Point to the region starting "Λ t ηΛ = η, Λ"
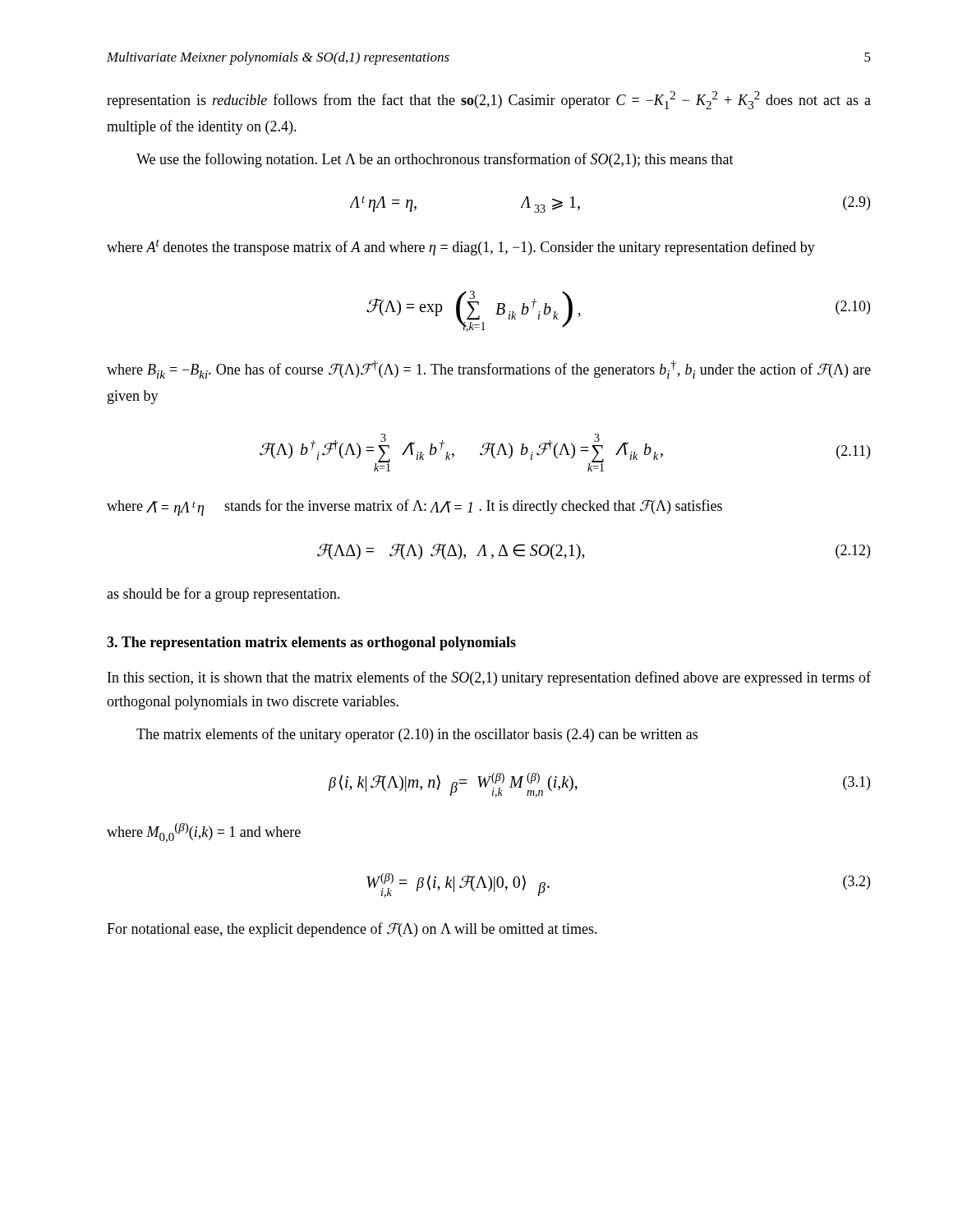Image resolution: width=953 pixels, height=1232 pixels. (378, 205)
